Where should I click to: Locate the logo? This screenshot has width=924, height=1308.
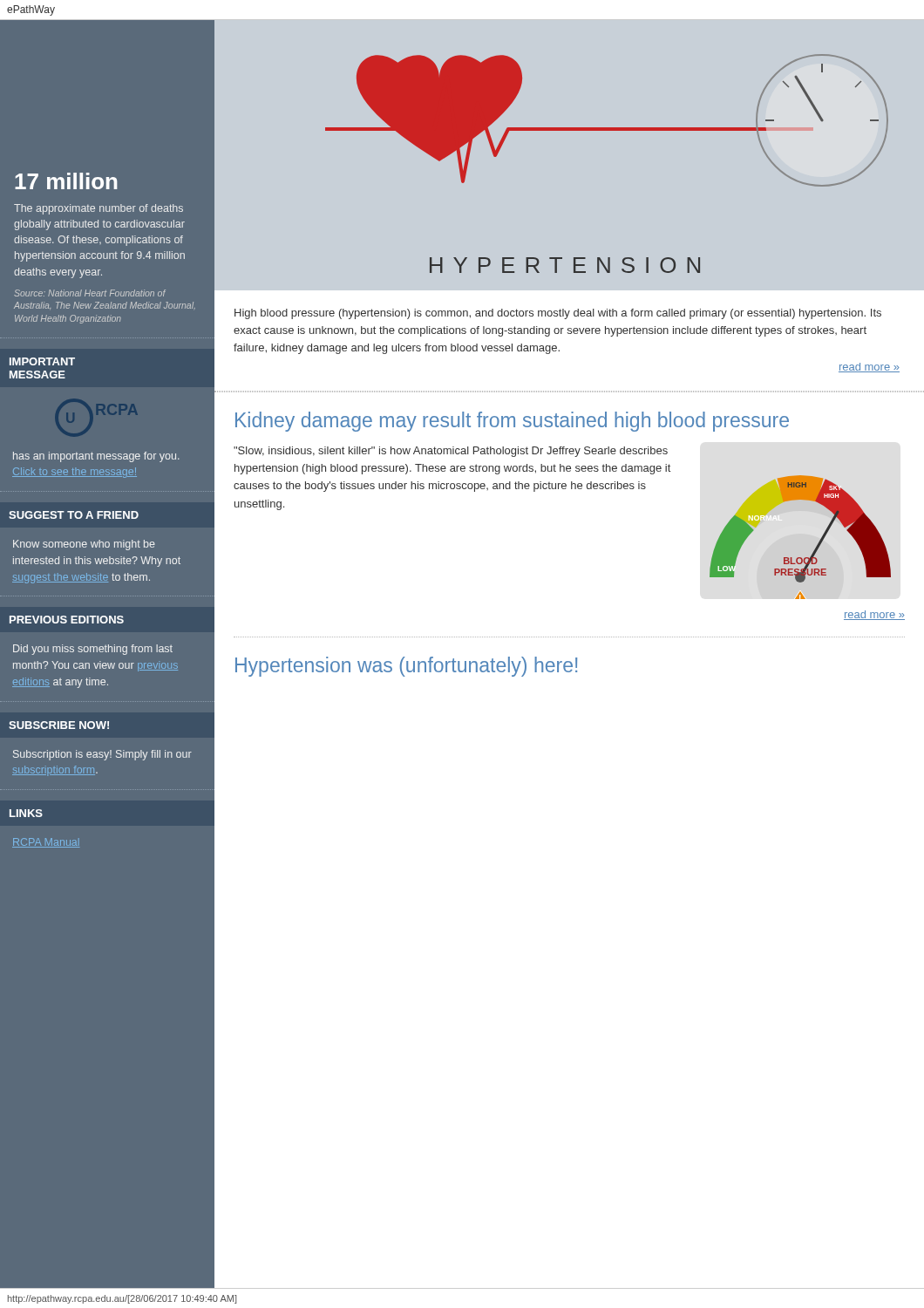click(x=107, y=419)
